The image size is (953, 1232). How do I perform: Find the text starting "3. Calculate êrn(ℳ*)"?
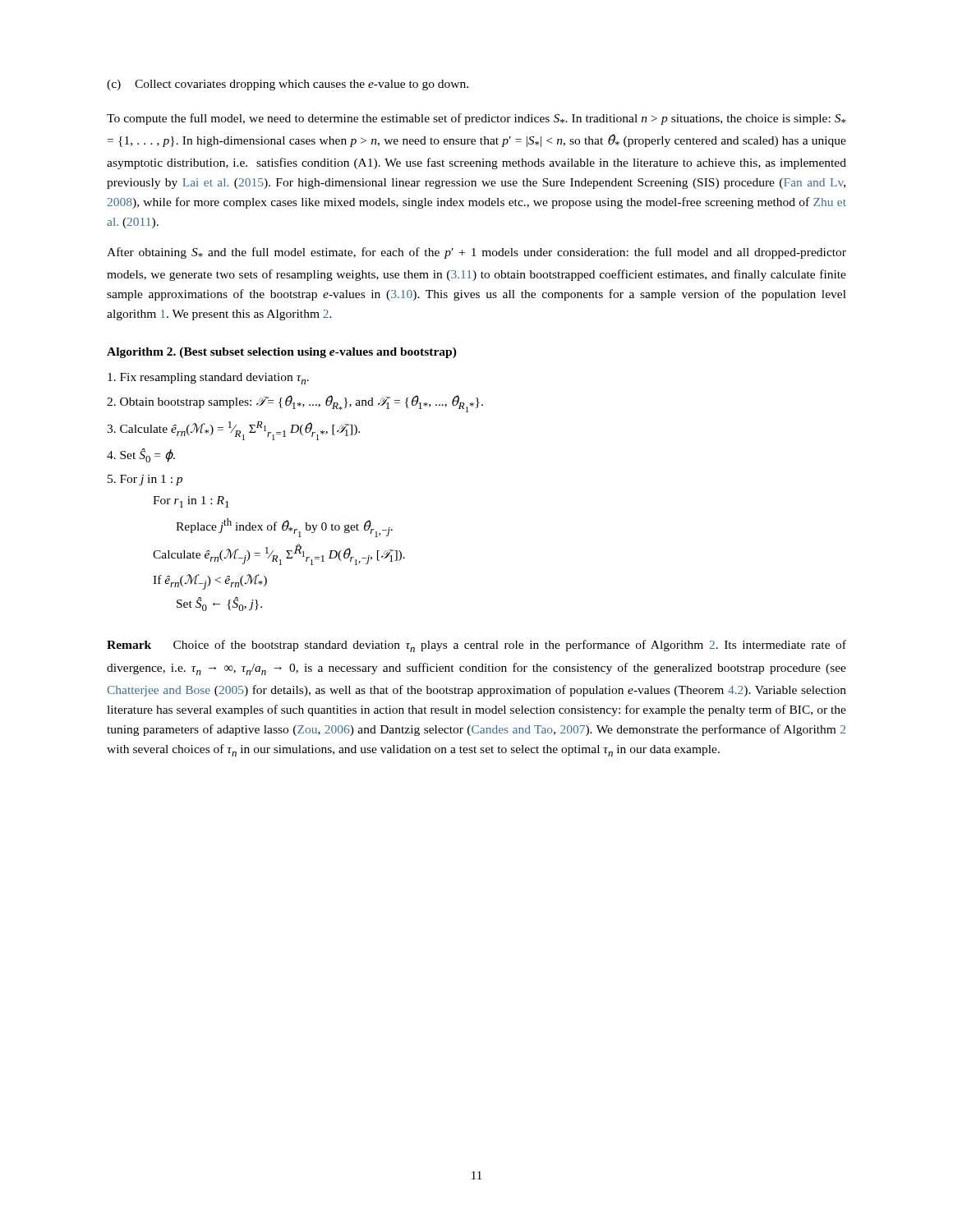(x=233, y=431)
